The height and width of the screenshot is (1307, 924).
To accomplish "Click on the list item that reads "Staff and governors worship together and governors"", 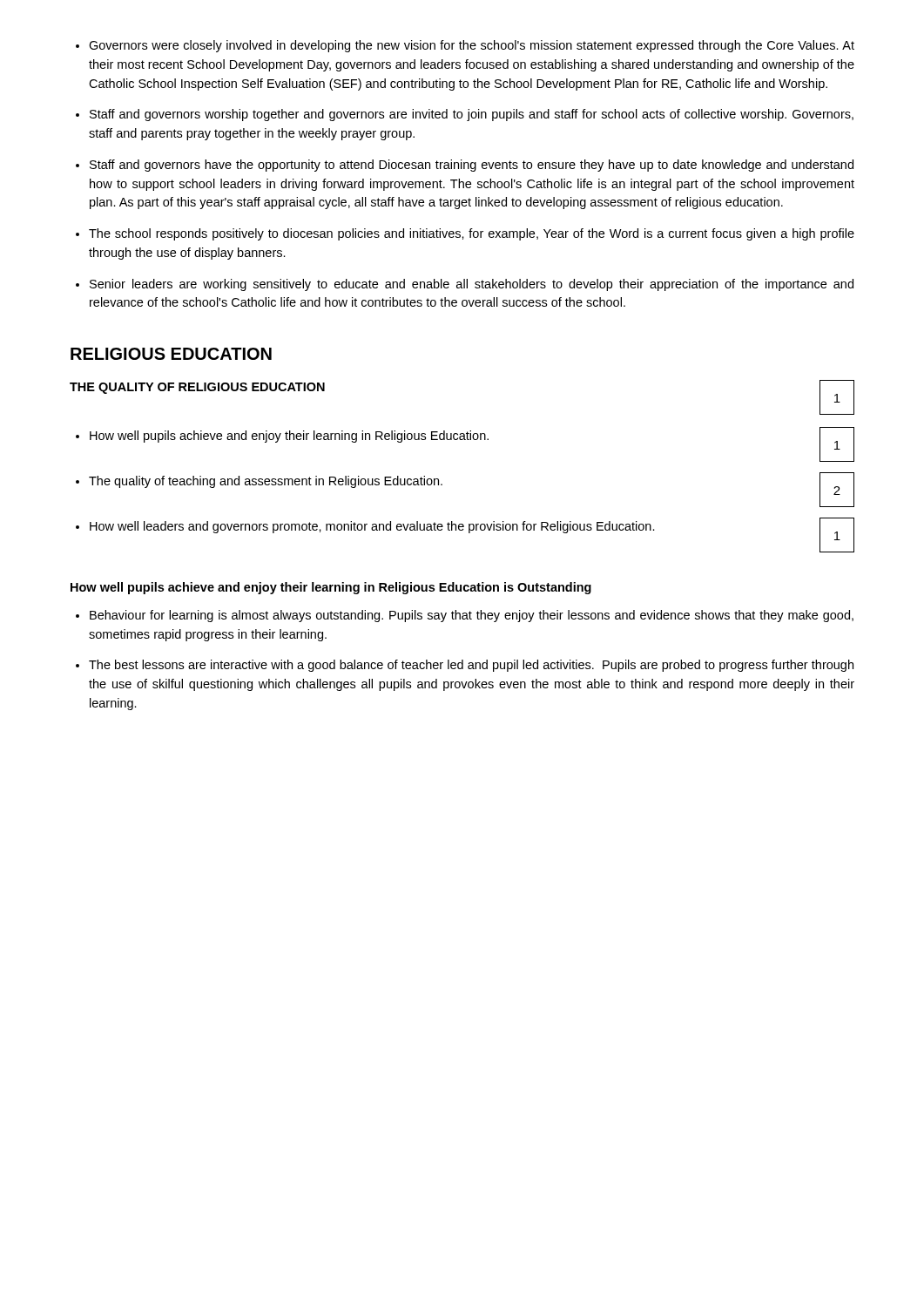I will 472,125.
